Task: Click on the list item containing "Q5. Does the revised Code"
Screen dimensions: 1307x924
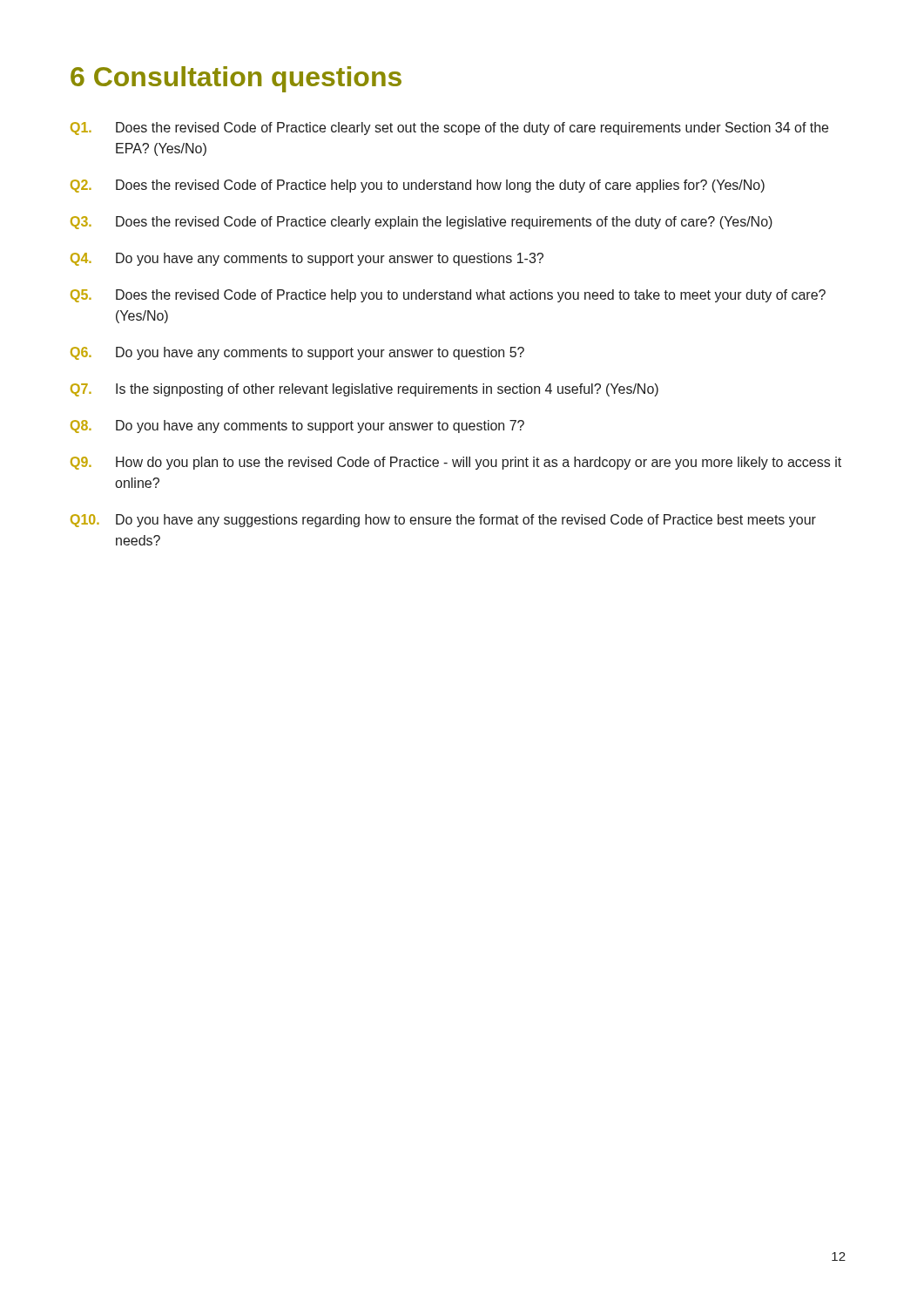Action: click(458, 306)
